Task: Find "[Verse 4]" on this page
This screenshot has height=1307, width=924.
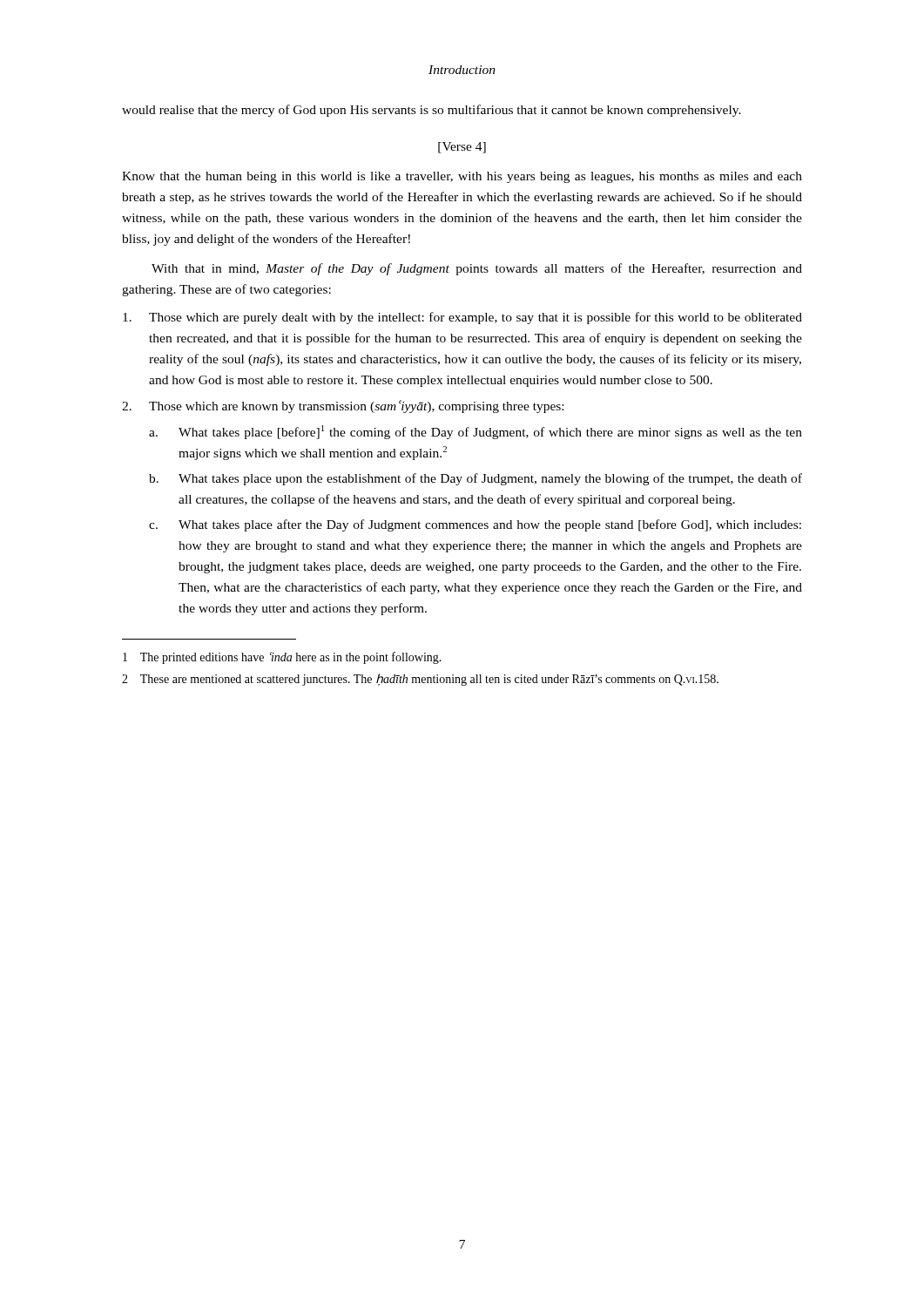Action: coord(462,146)
